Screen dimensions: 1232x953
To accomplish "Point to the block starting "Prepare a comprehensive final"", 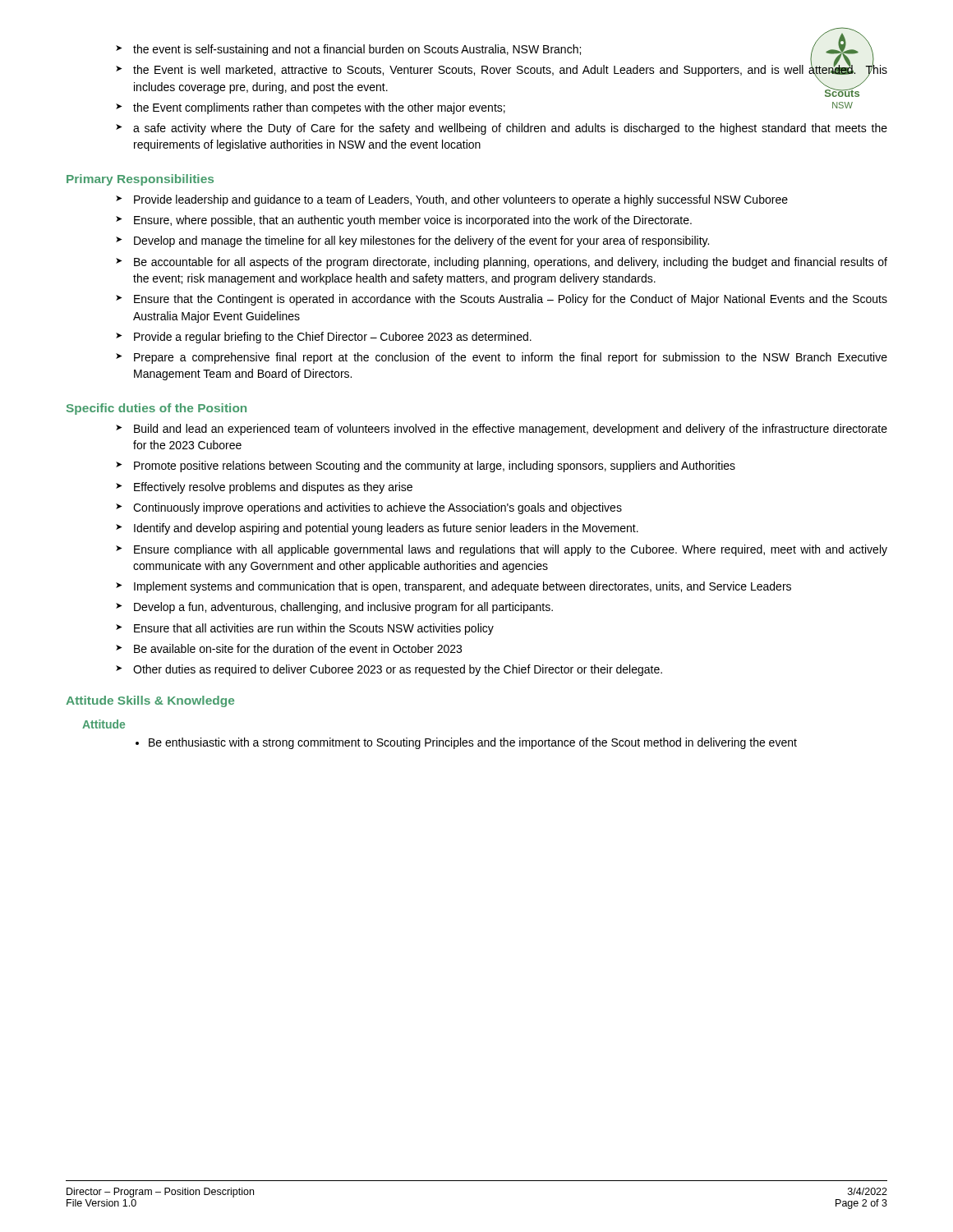I will pos(510,366).
